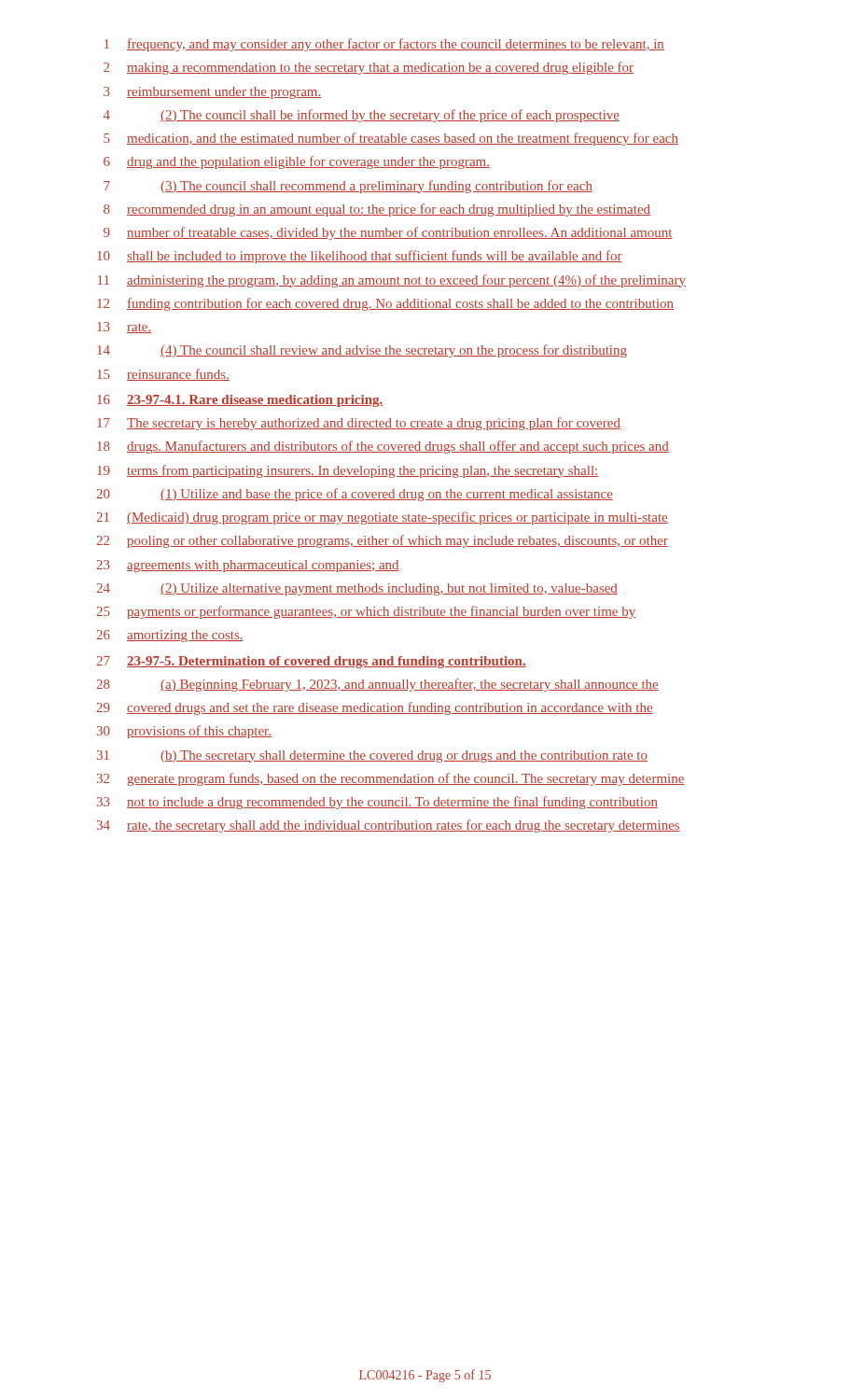Point to the block beginning "31 (b) The secretary shall determine the covered"
850x1400 pixels.
tap(434, 755)
